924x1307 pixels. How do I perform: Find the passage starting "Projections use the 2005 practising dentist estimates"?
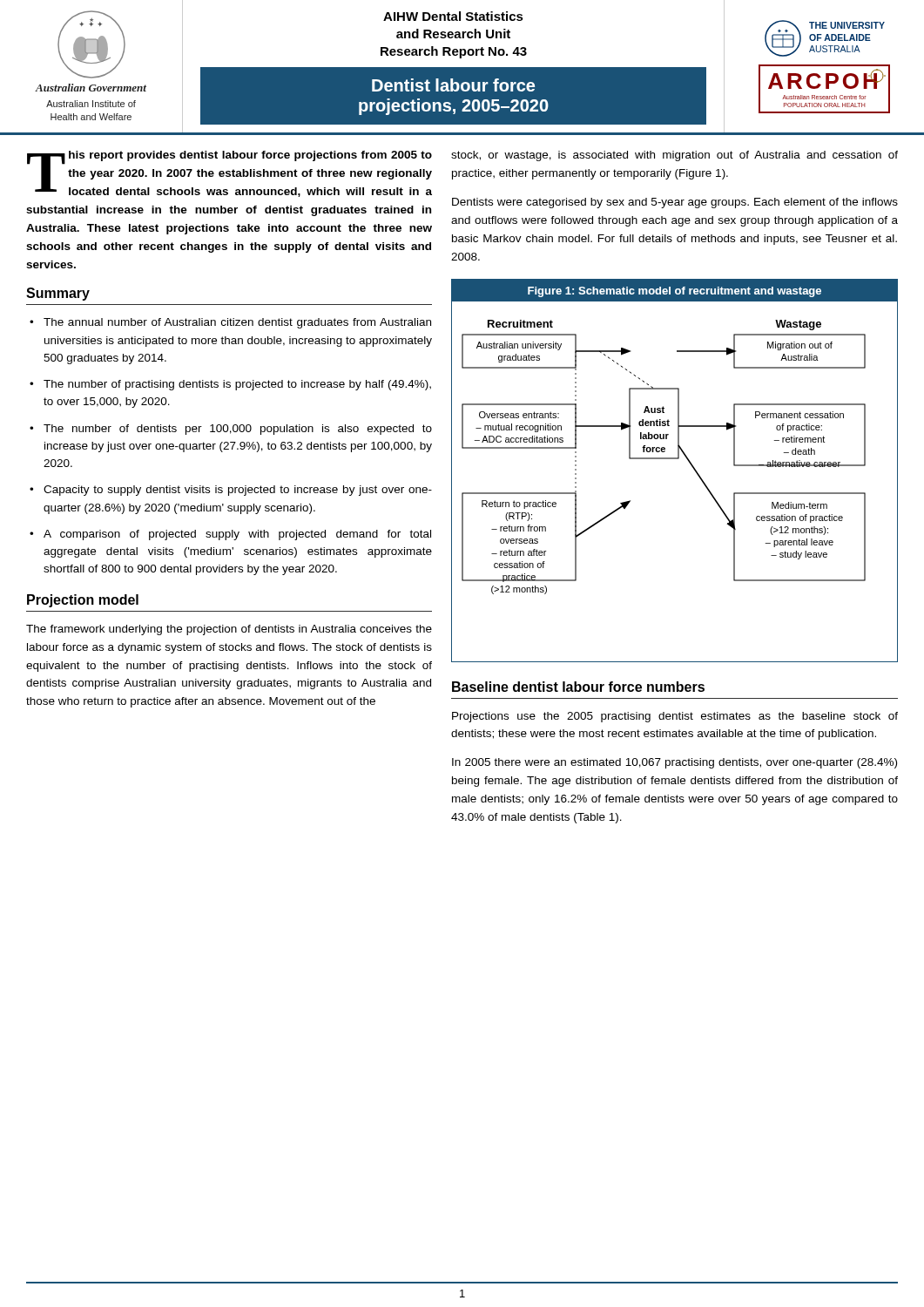pos(674,725)
